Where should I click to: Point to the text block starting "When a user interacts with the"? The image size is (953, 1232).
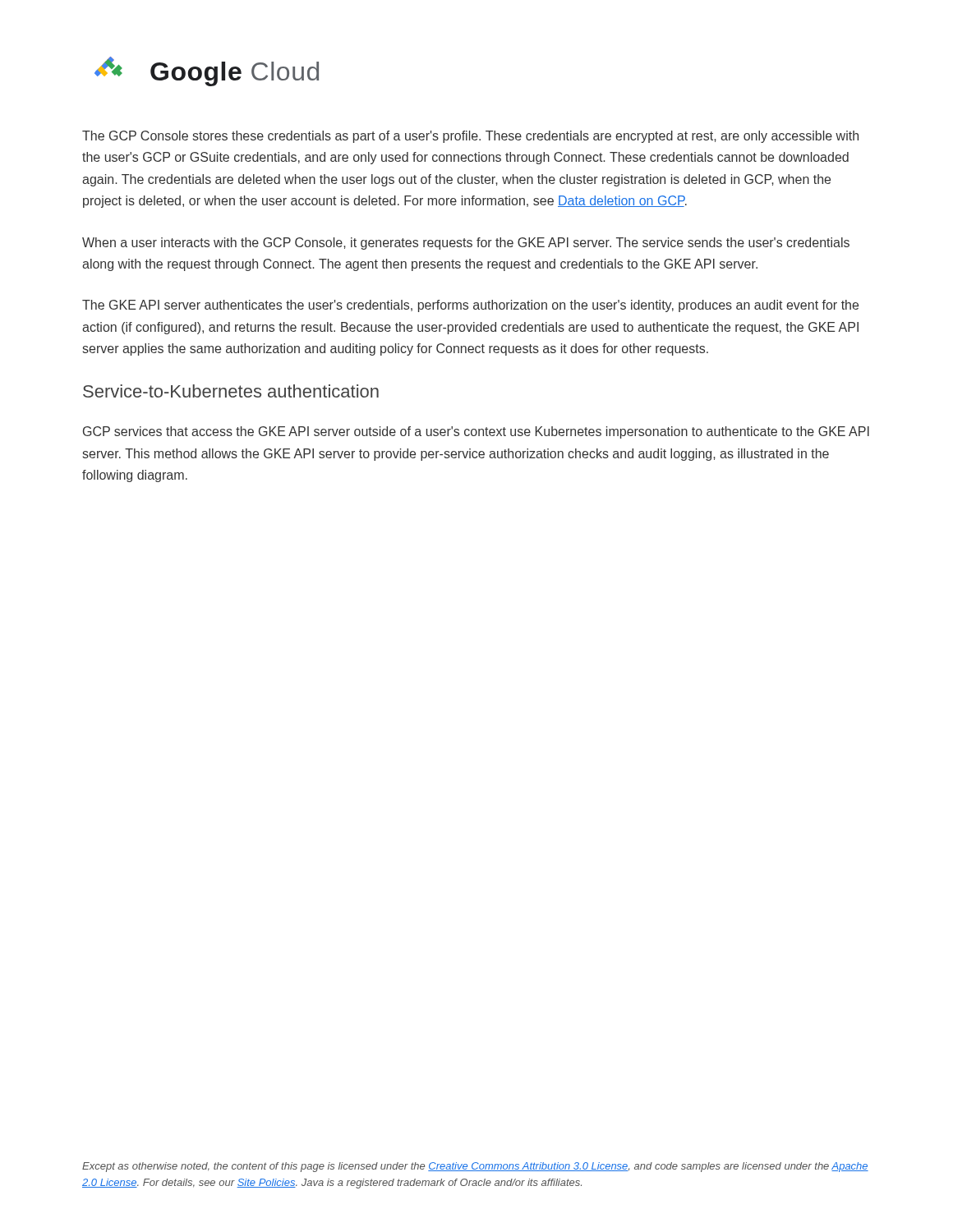click(x=466, y=253)
